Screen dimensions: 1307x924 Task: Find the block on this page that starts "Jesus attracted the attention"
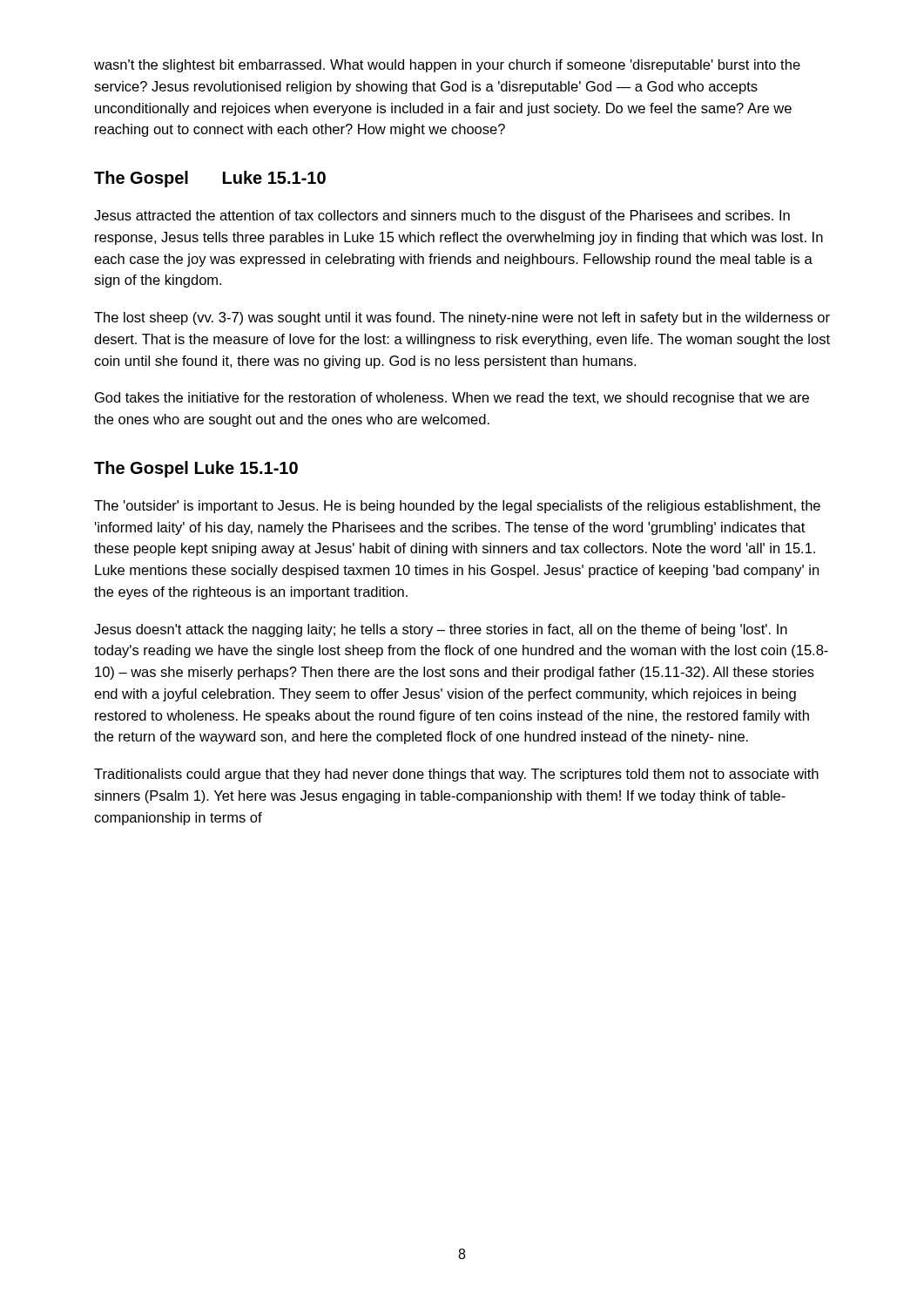click(x=459, y=248)
